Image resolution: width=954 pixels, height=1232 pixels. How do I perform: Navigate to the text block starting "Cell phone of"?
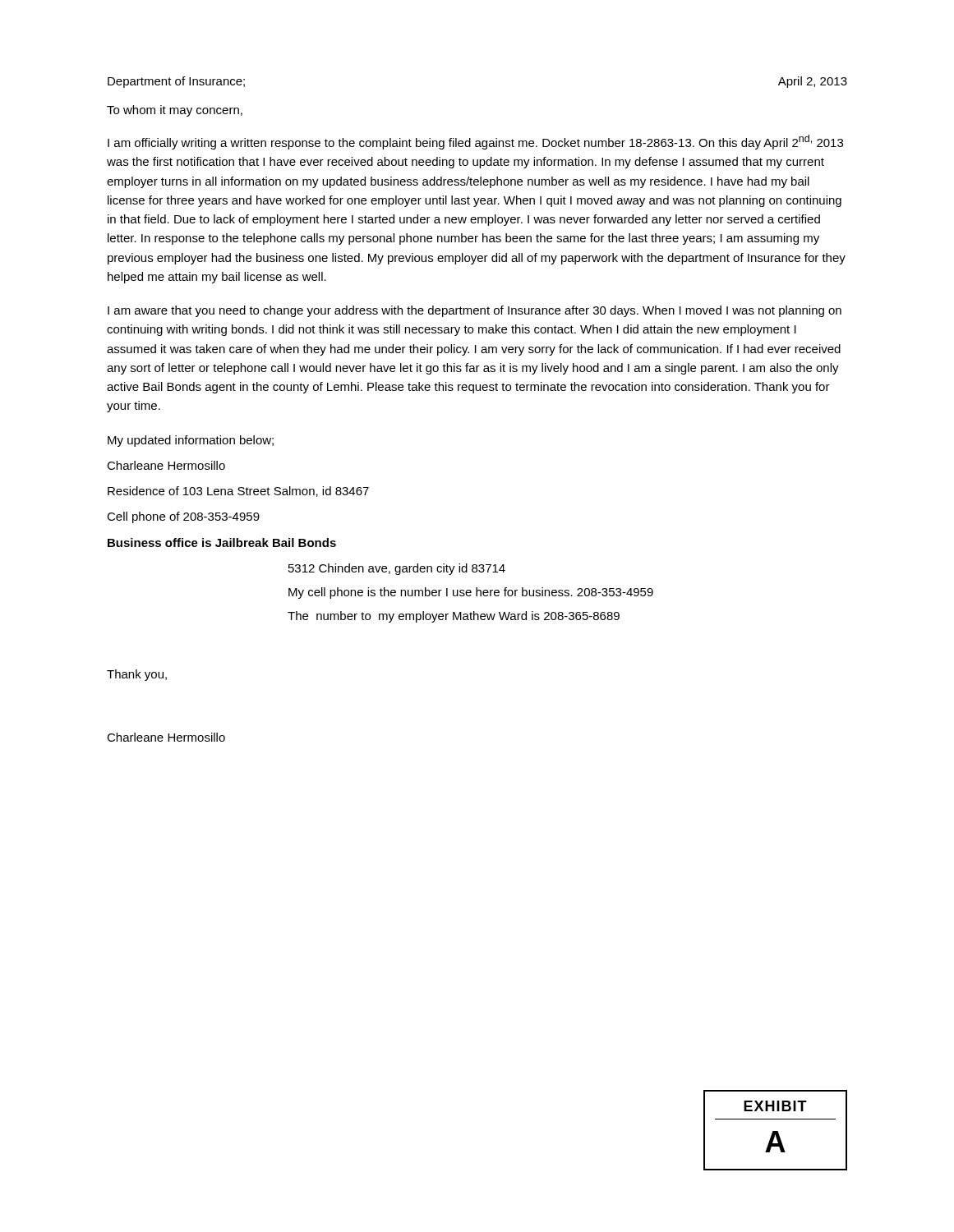183,516
